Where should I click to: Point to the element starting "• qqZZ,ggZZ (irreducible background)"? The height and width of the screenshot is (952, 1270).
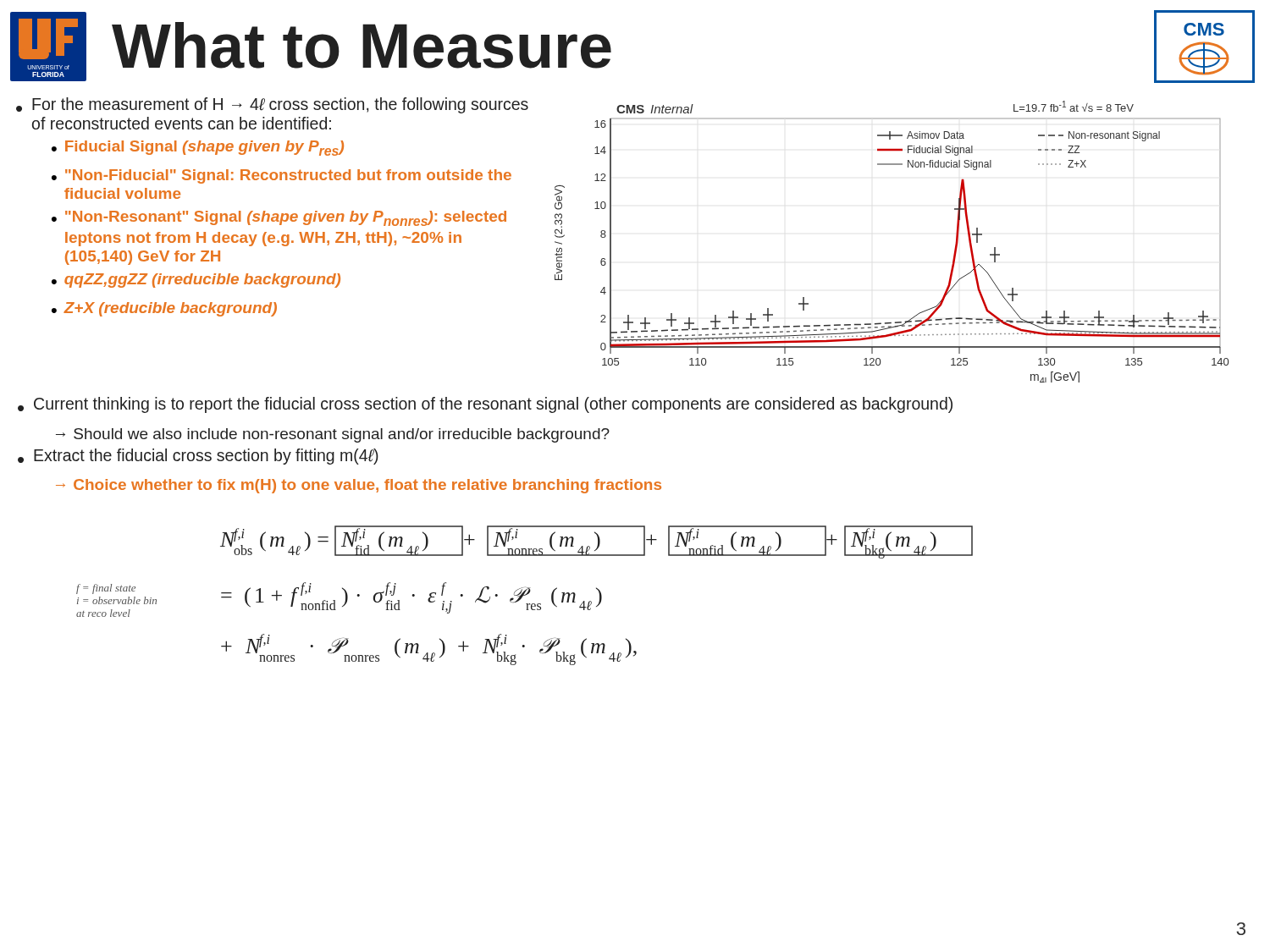[x=196, y=282]
